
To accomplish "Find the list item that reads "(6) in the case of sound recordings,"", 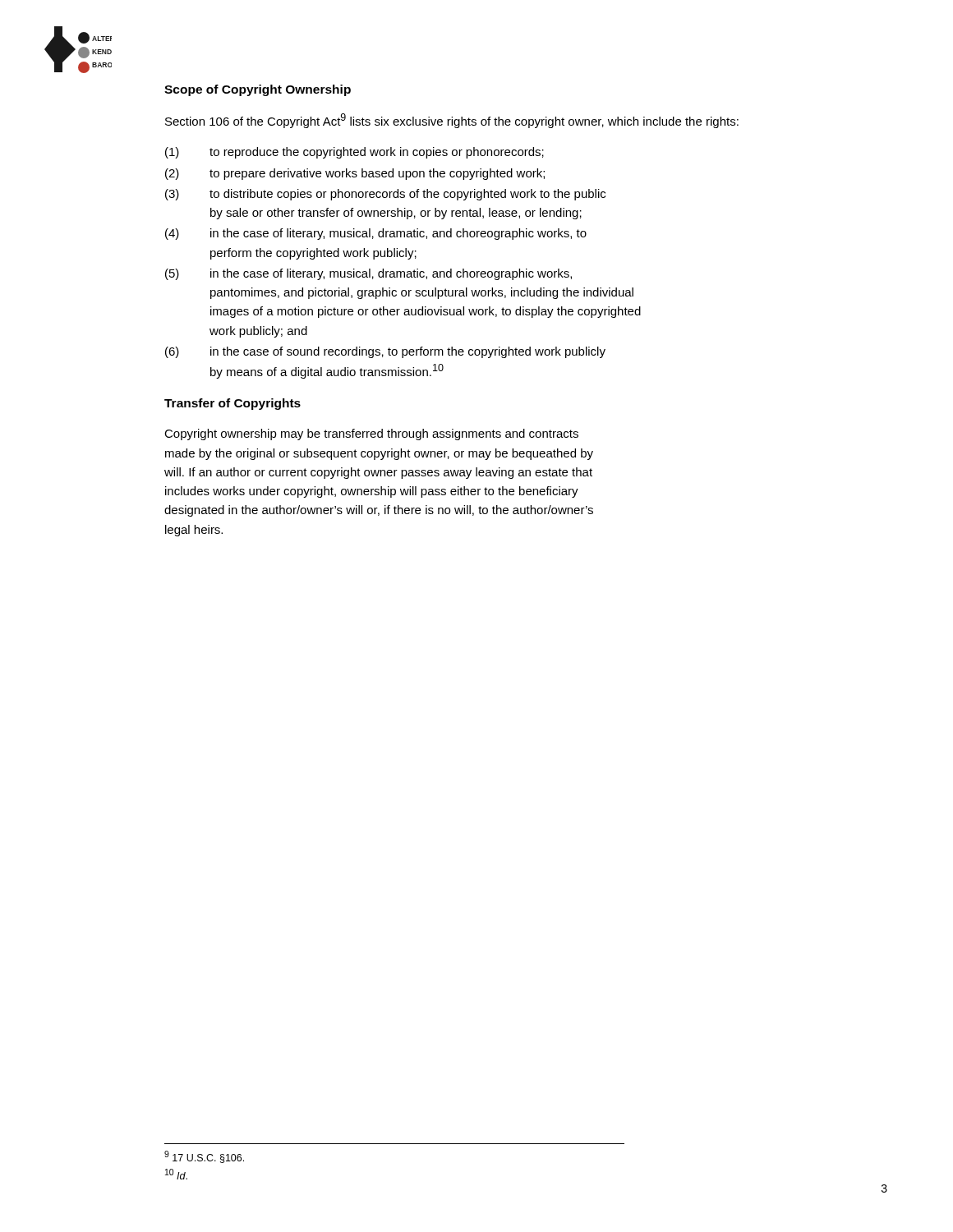I will point(526,361).
